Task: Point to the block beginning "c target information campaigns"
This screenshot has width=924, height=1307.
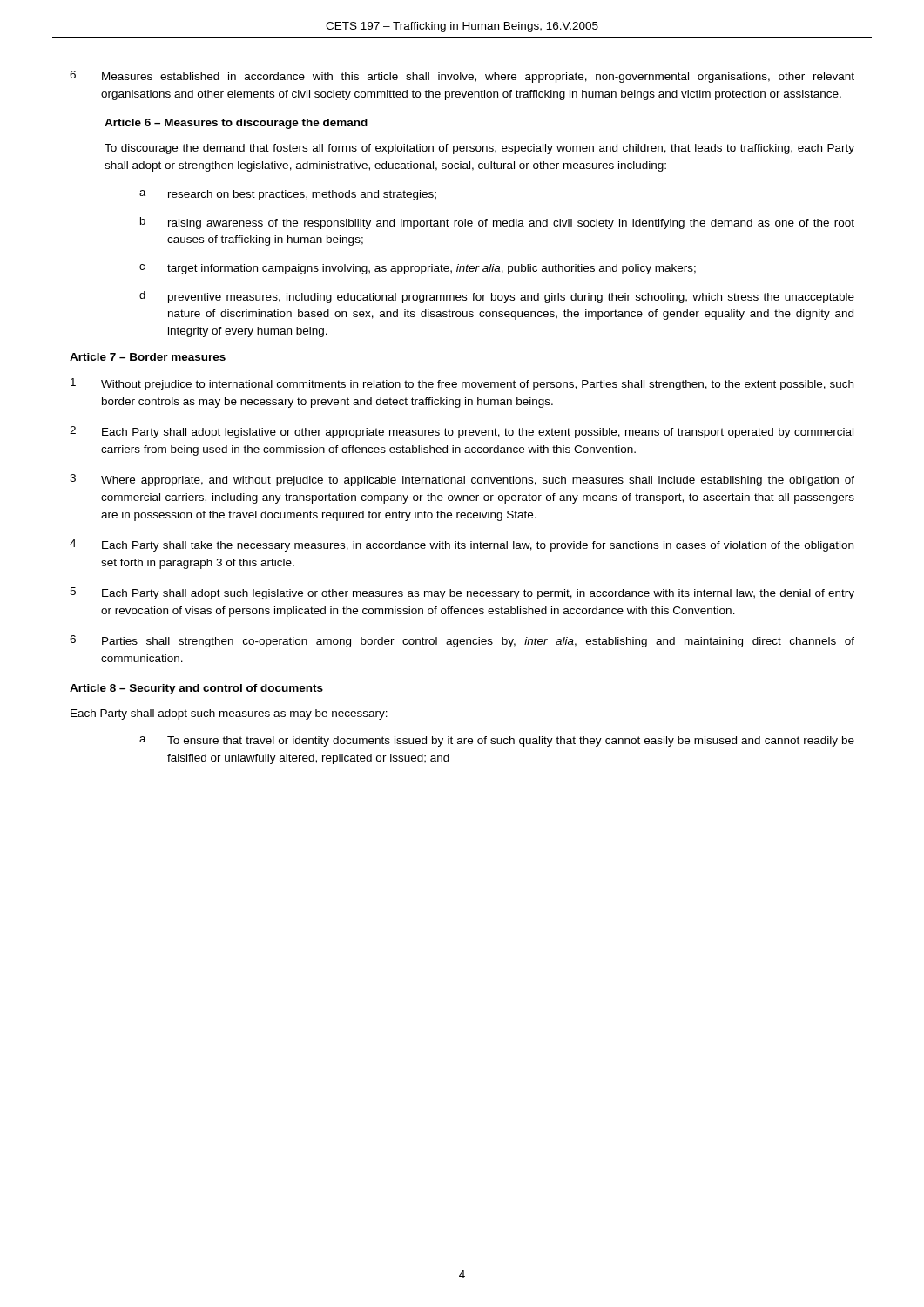Action: (497, 268)
